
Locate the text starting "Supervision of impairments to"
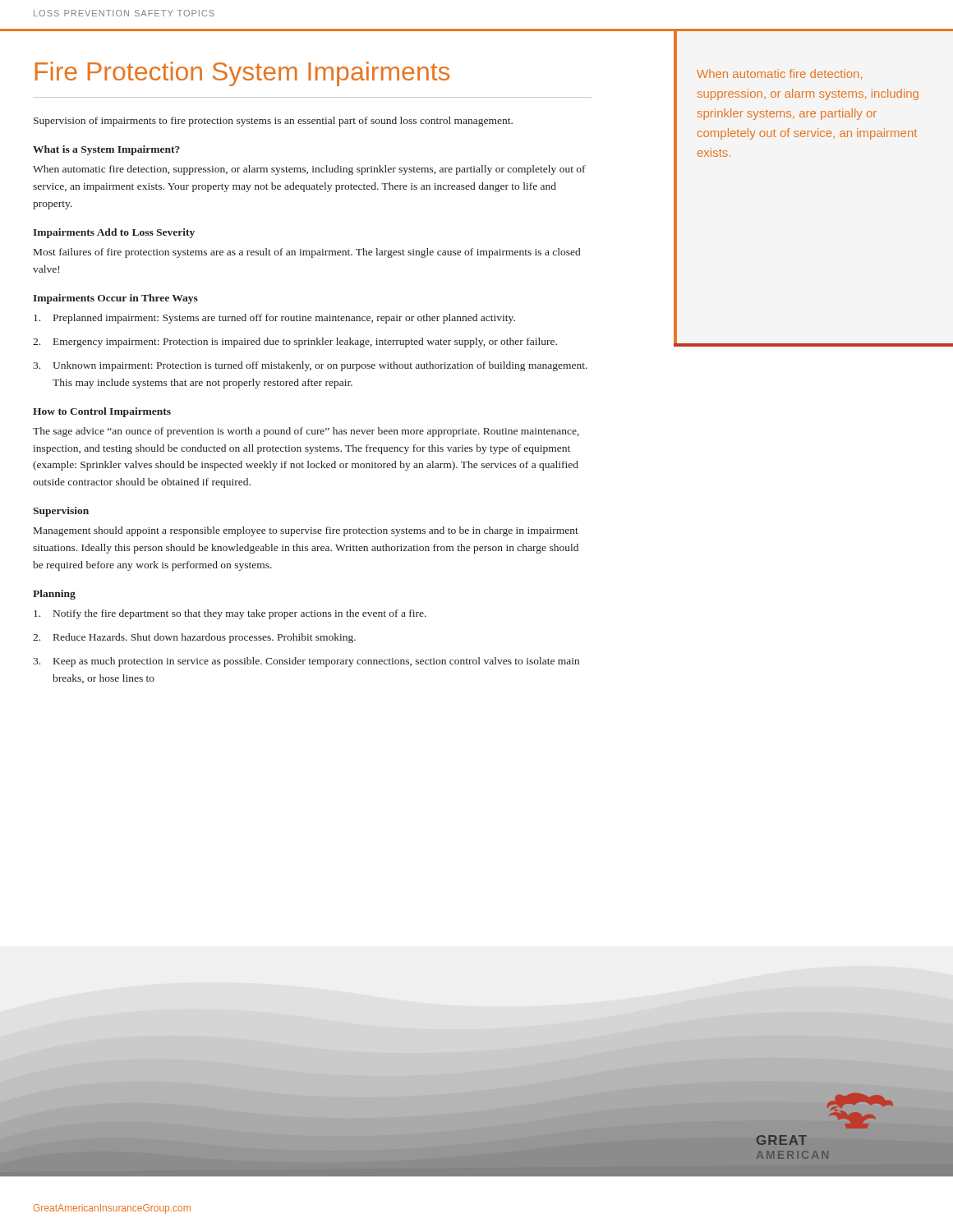click(273, 121)
